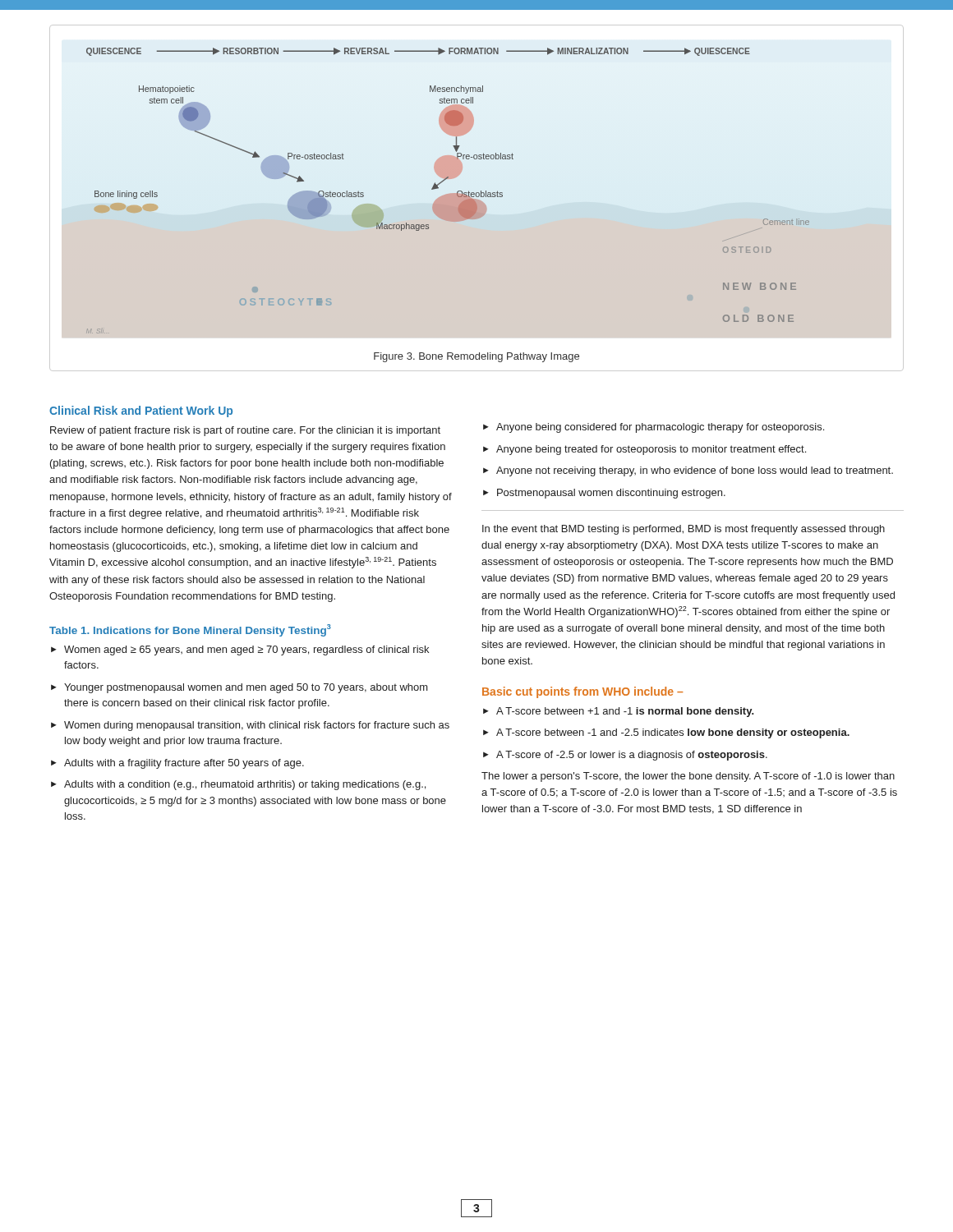This screenshot has height=1232, width=953.
Task: Point to the block beginning "The lower a person's T-score,"
Action: click(x=689, y=792)
